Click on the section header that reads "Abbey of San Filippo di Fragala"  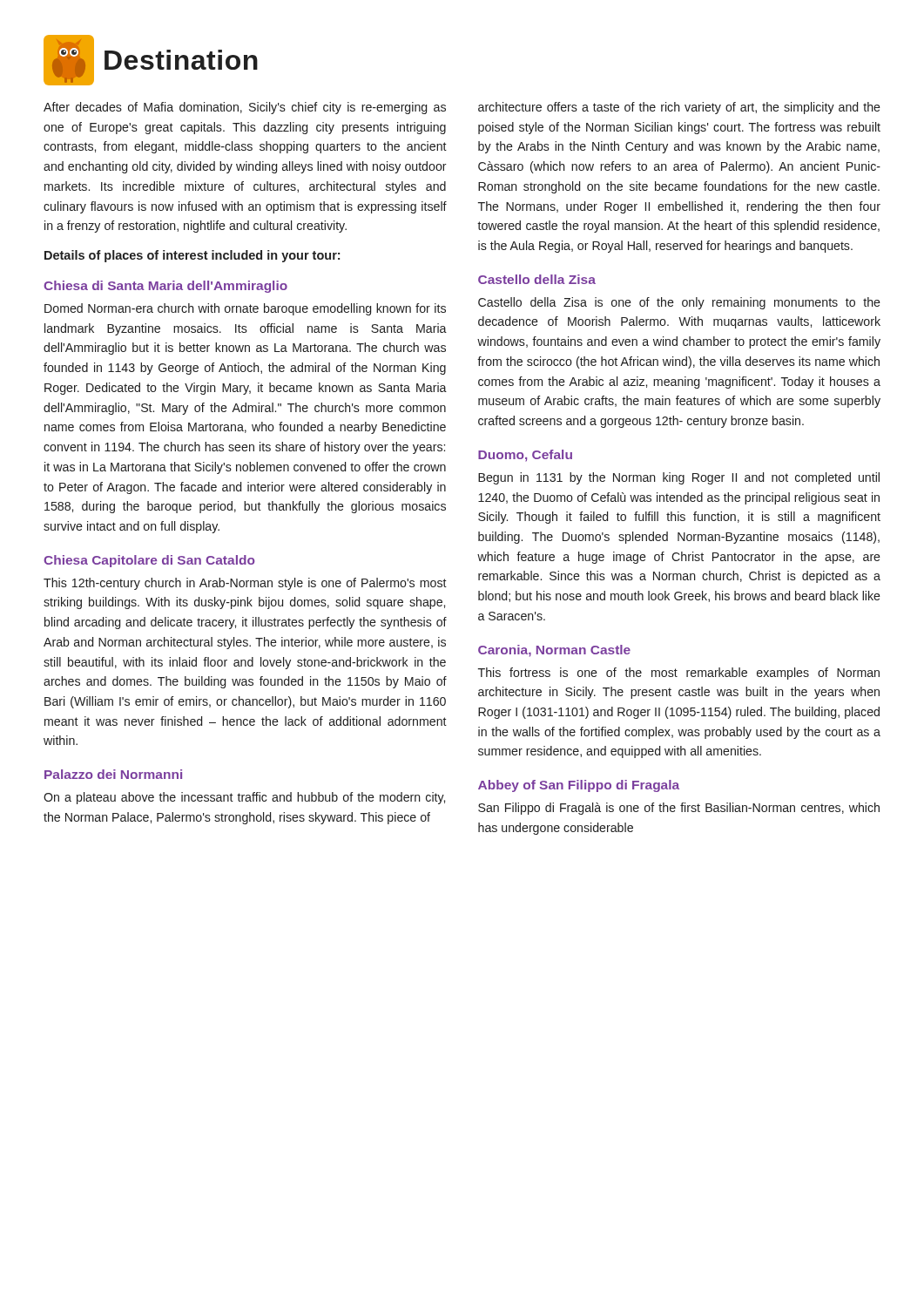[x=579, y=785]
